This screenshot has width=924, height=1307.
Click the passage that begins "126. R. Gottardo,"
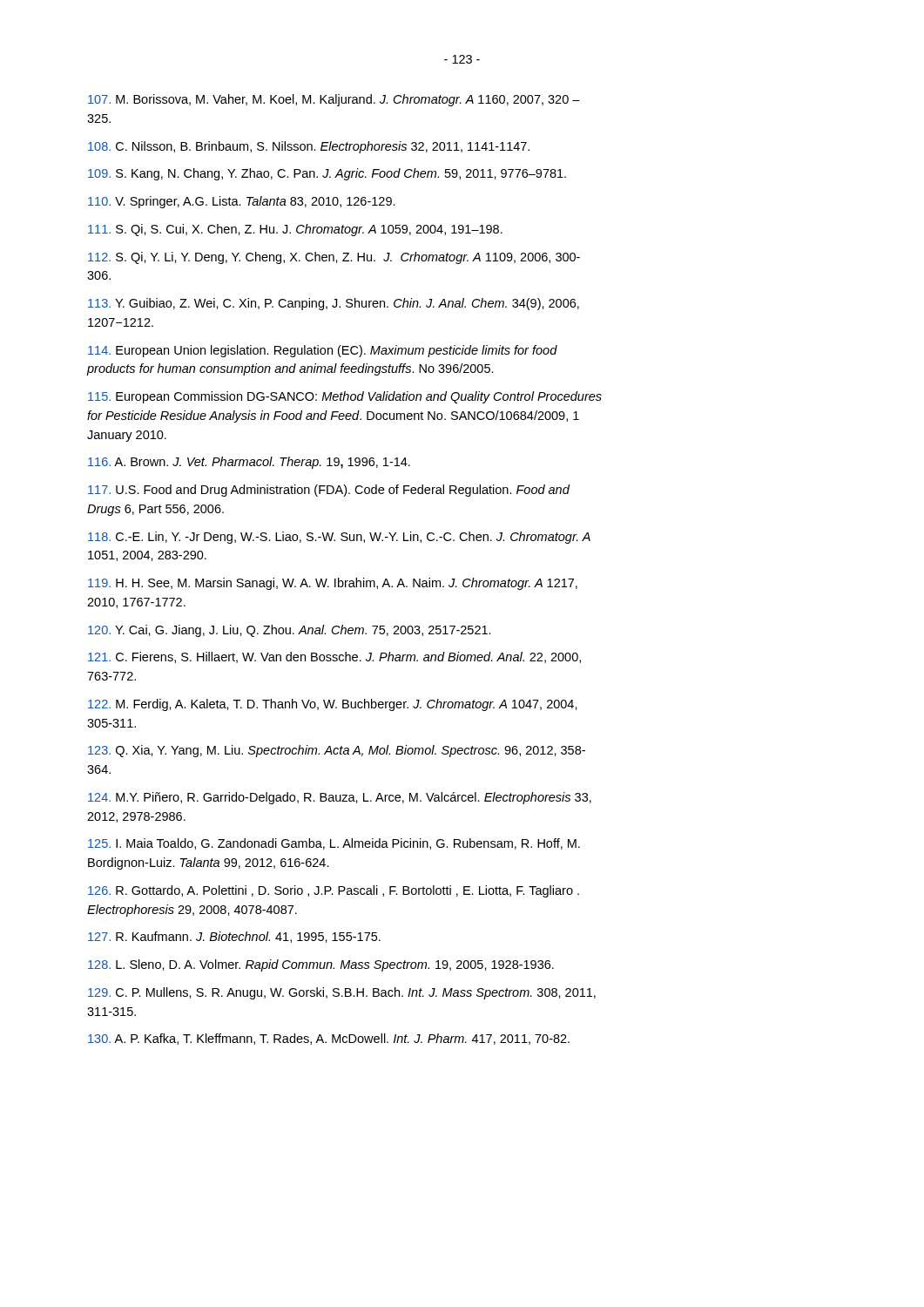[x=334, y=900]
